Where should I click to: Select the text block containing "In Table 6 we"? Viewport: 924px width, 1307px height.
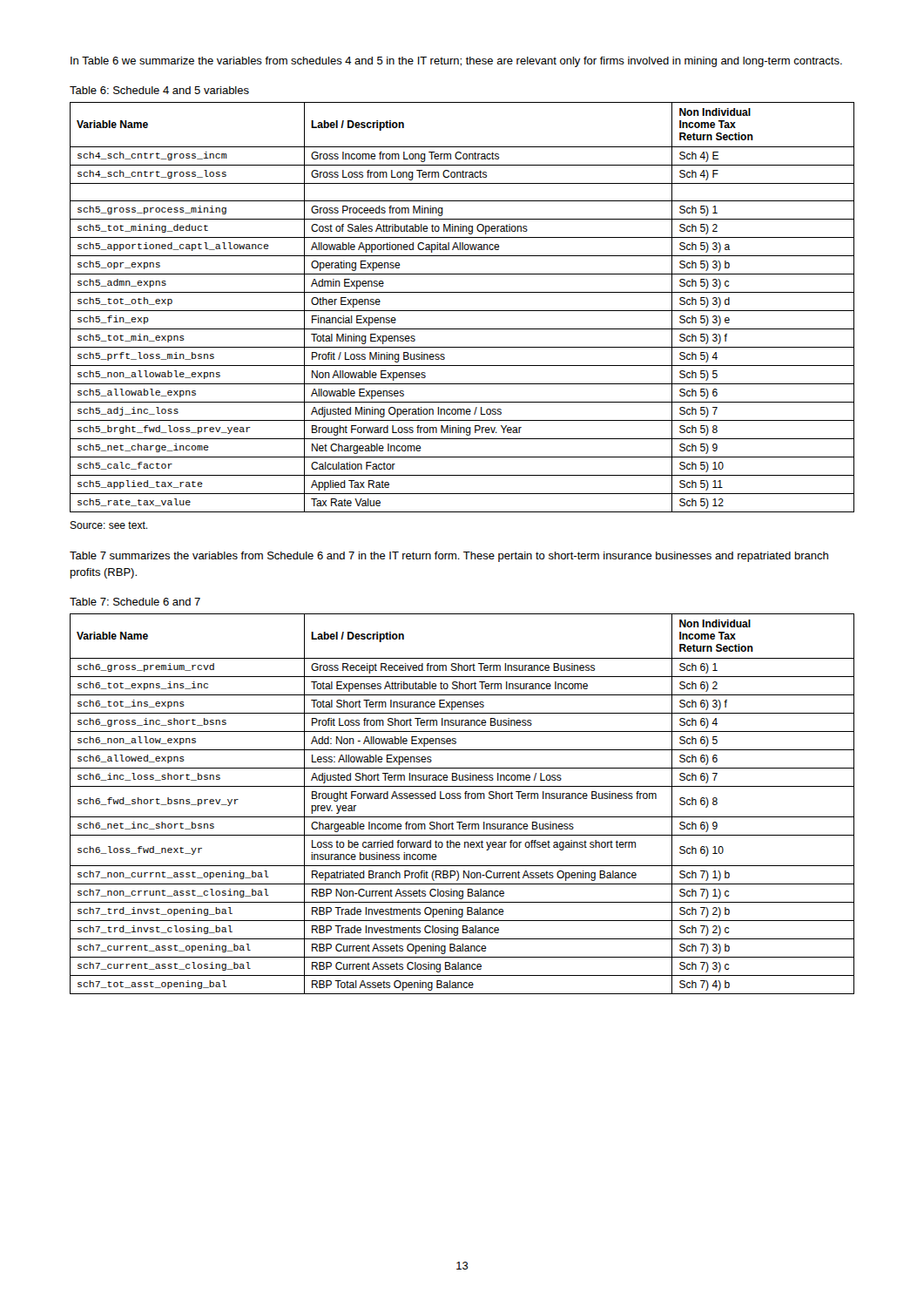click(x=456, y=61)
